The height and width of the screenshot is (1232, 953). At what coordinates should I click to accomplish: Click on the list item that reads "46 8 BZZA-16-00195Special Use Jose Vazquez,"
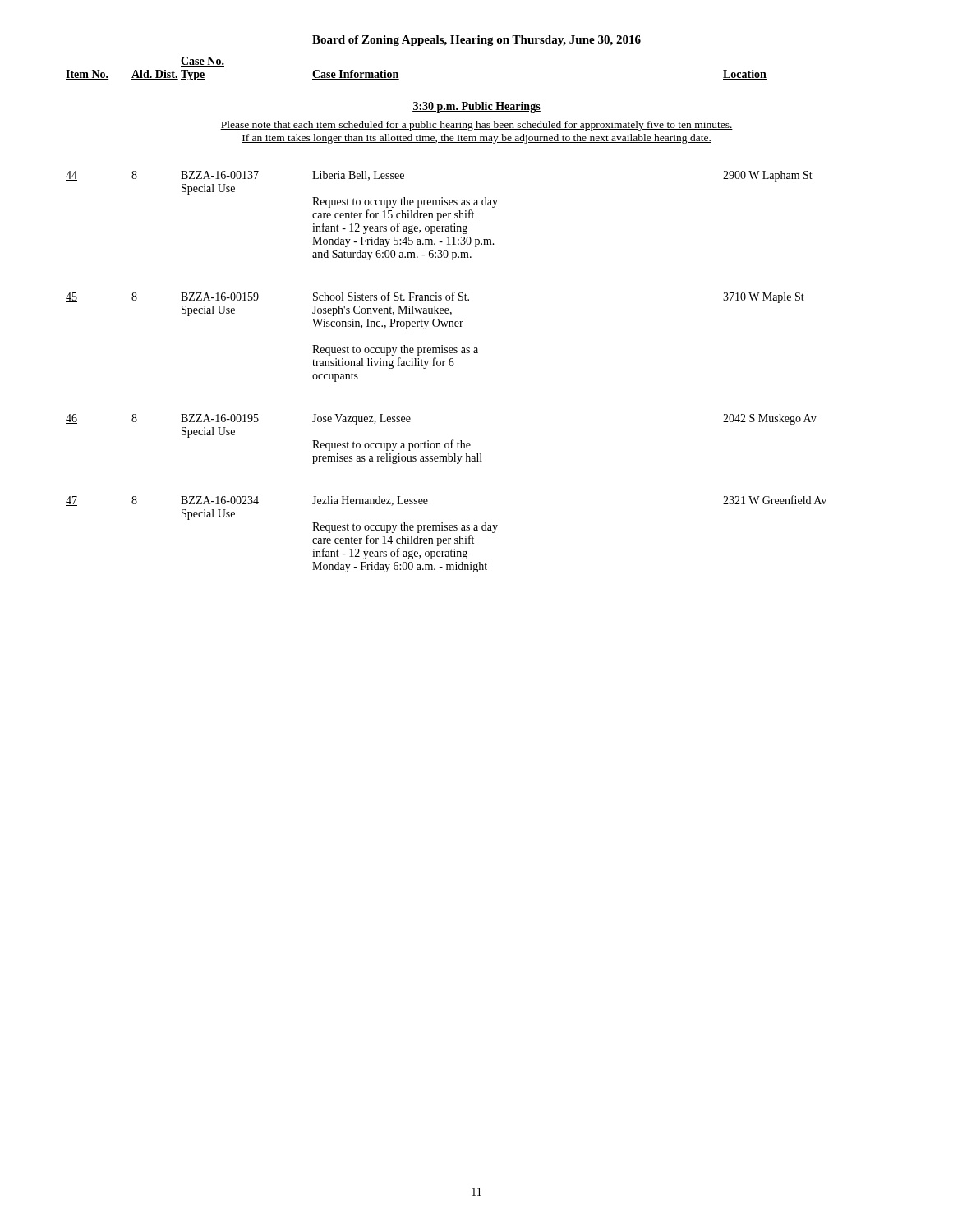[476, 439]
